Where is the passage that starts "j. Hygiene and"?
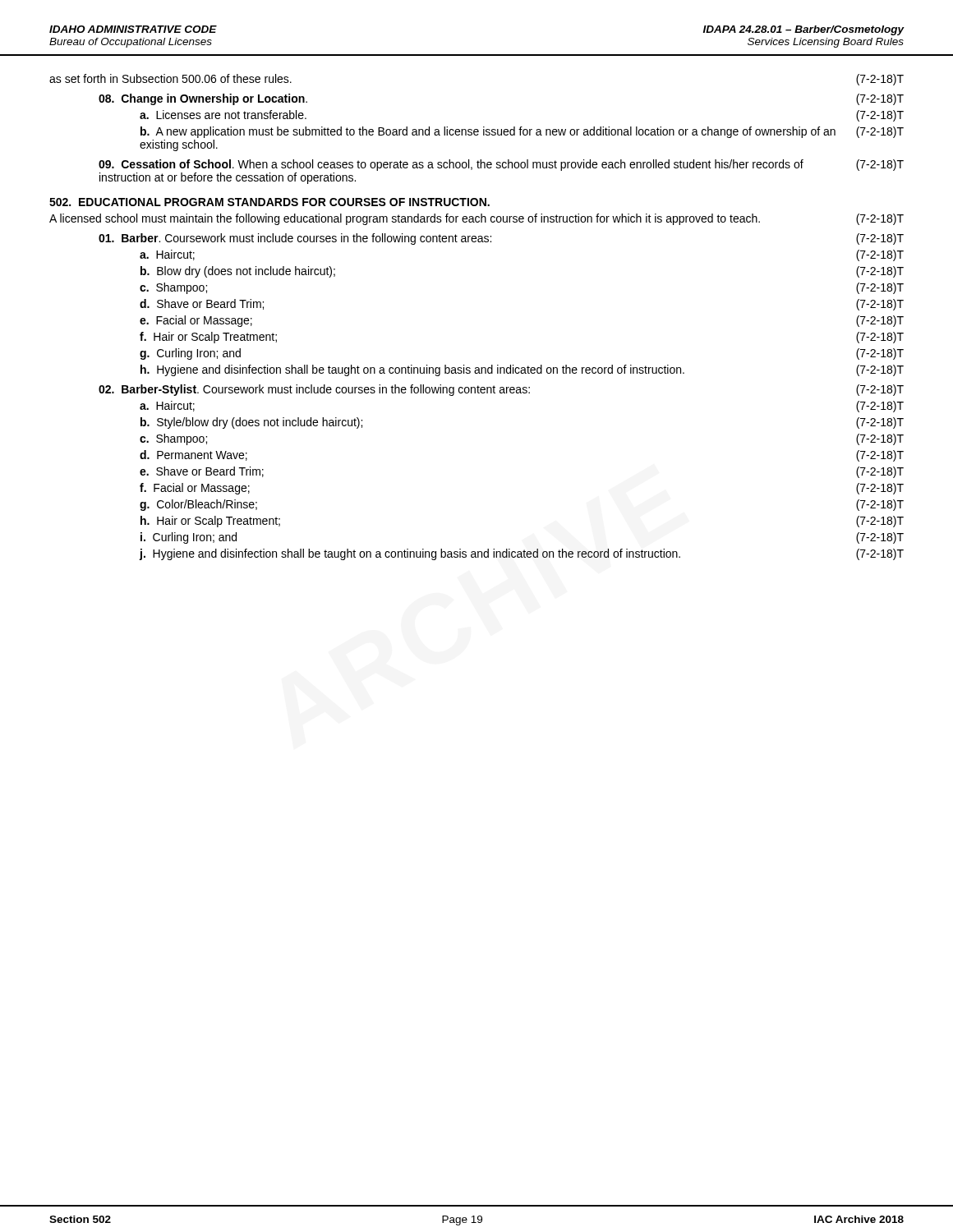This screenshot has height=1232, width=953. pos(522,554)
